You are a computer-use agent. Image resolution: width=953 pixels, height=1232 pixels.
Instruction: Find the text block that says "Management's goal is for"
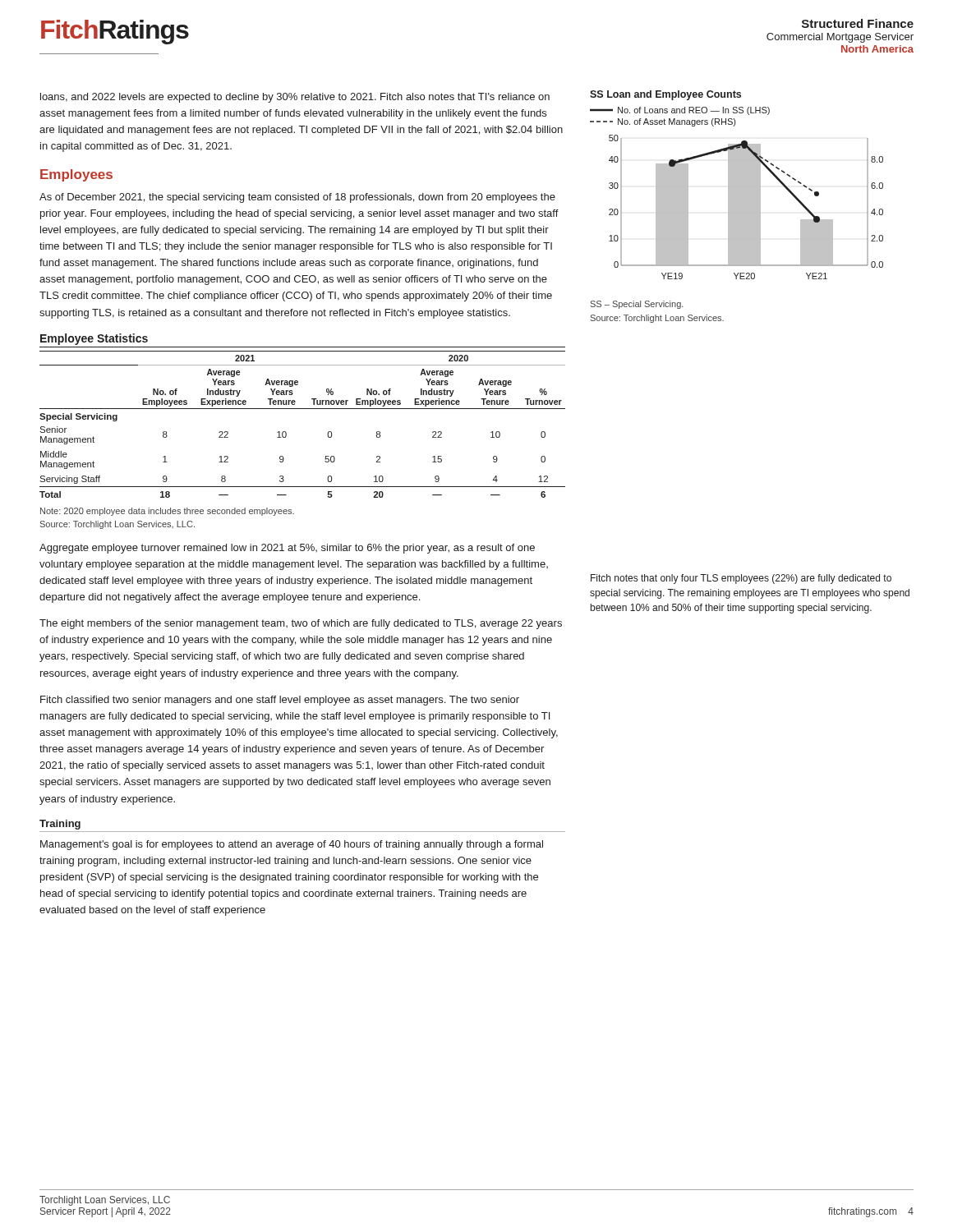click(x=292, y=877)
